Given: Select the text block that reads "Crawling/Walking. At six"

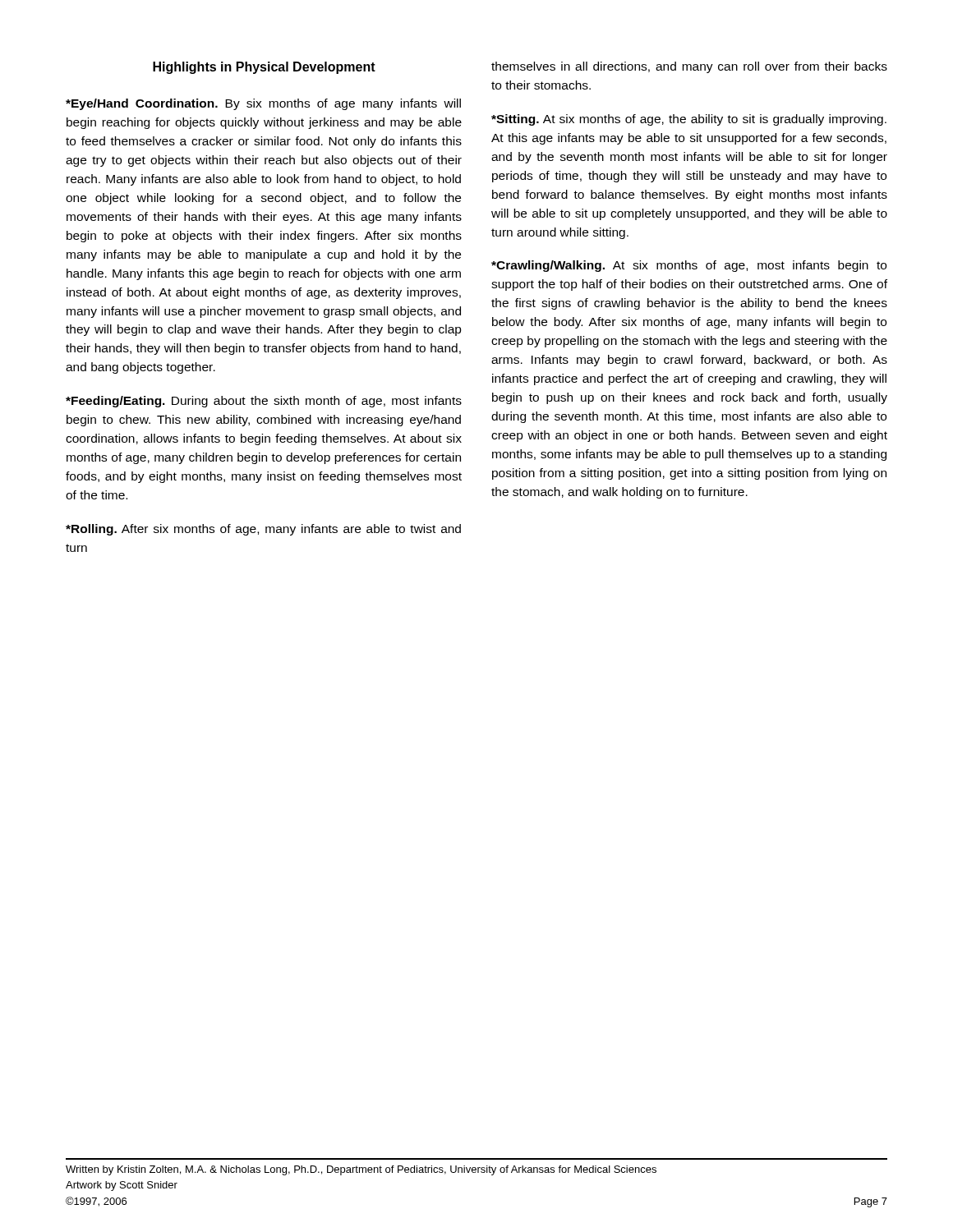Looking at the screenshot, I should [689, 378].
